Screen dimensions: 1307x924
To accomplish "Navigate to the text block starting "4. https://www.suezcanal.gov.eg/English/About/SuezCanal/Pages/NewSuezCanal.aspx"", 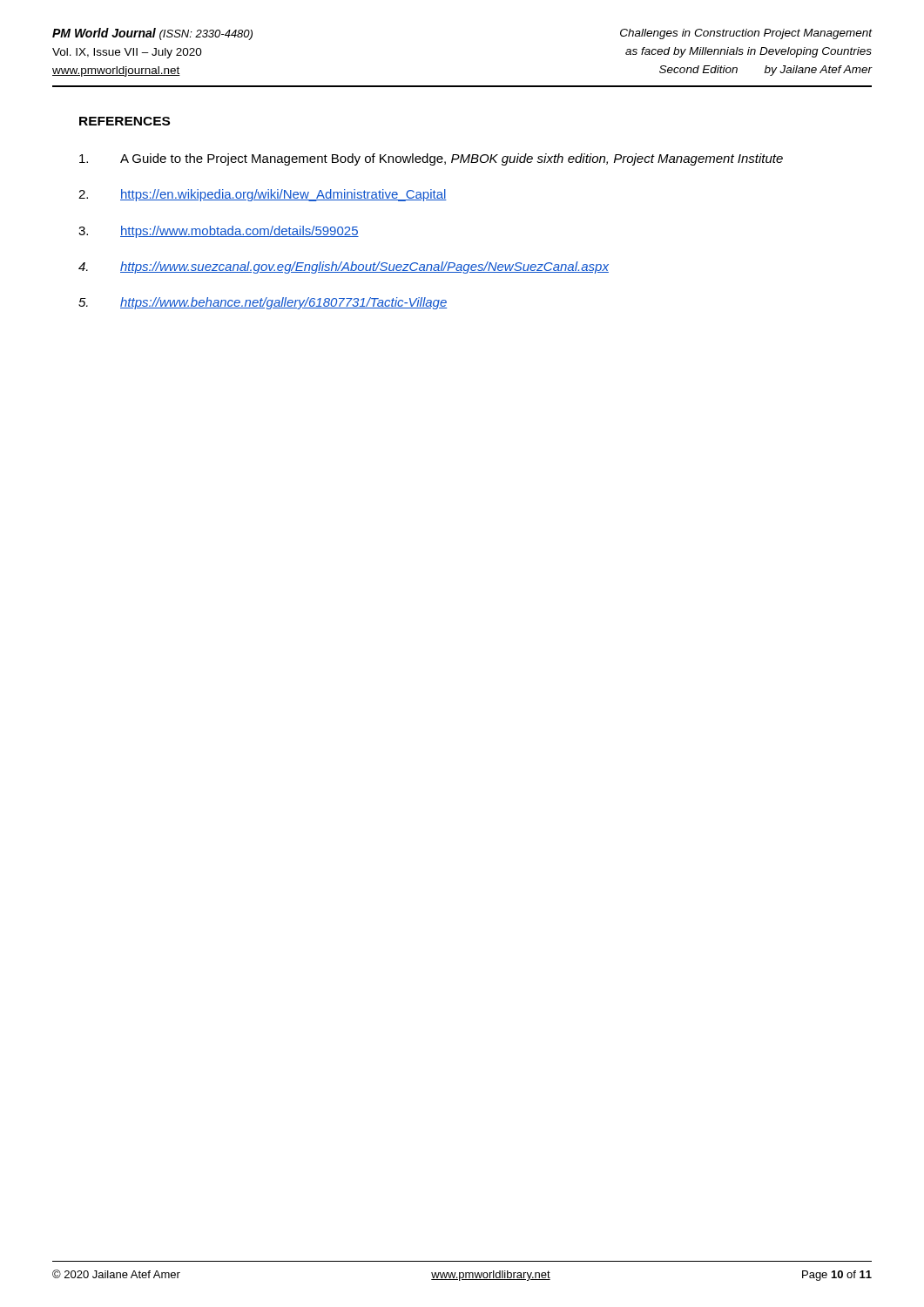I will (x=462, y=266).
